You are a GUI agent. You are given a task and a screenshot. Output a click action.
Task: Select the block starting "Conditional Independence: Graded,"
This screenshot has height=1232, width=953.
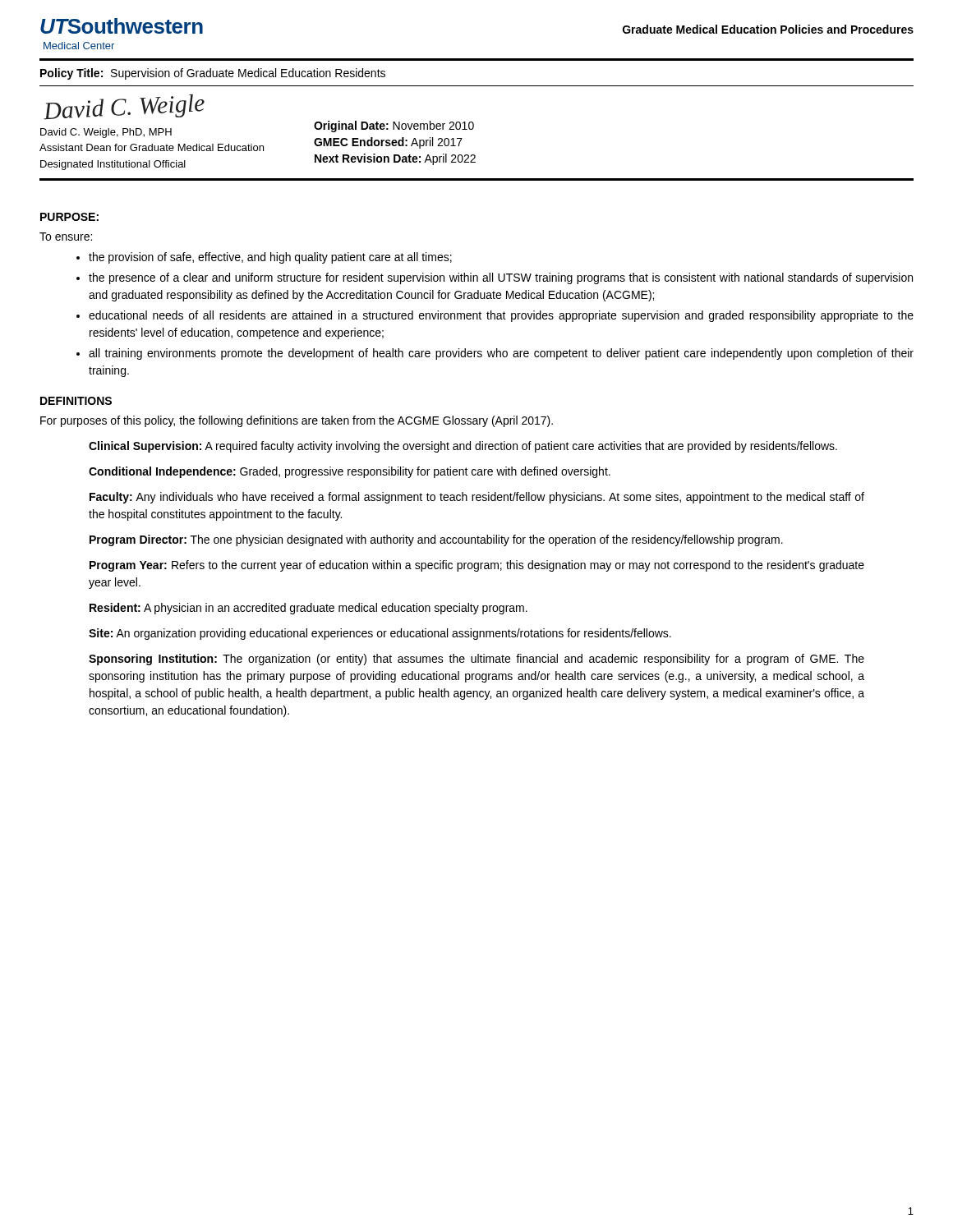tap(476, 472)
